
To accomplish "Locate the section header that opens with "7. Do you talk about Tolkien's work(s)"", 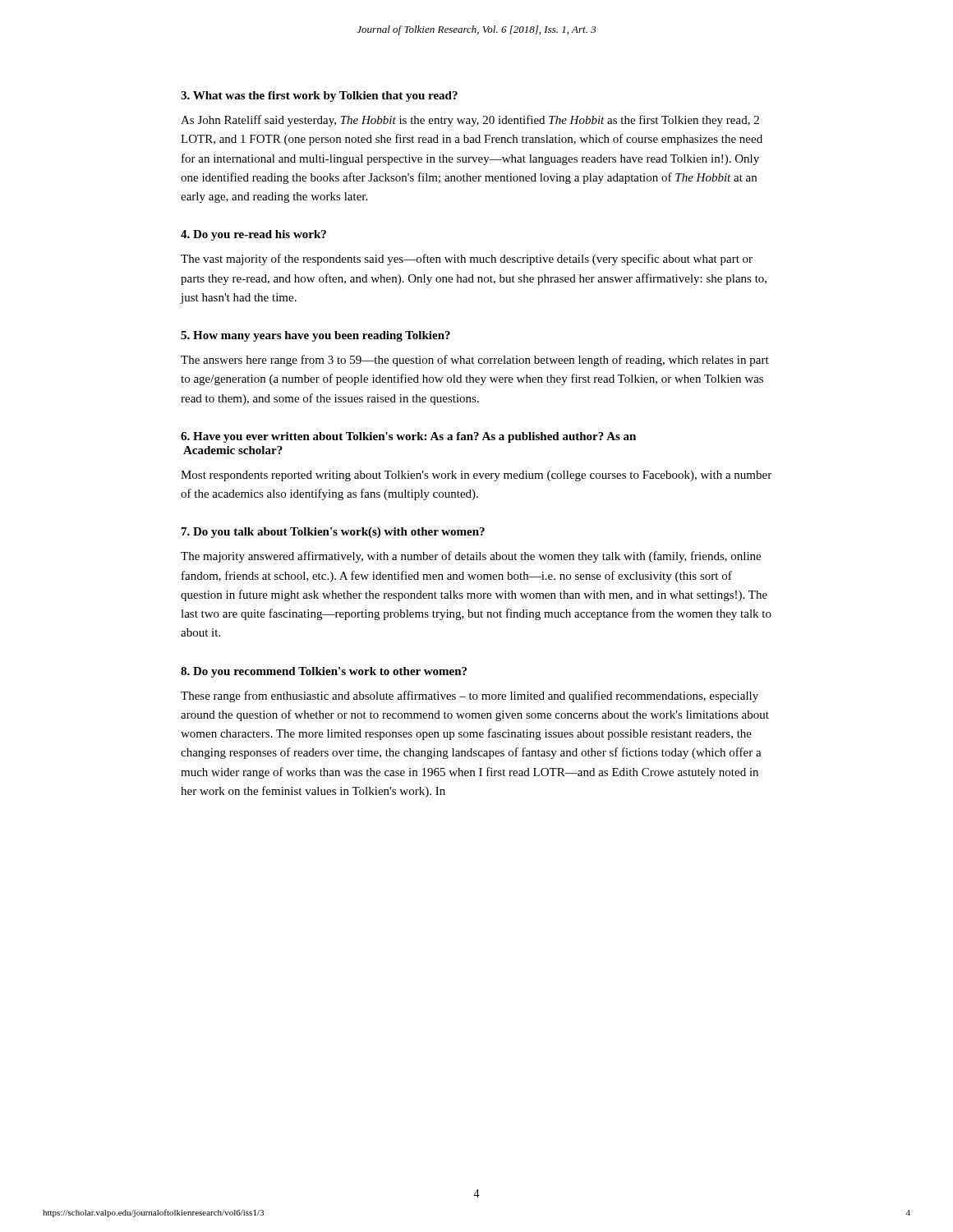I will (x=333, y=532).
